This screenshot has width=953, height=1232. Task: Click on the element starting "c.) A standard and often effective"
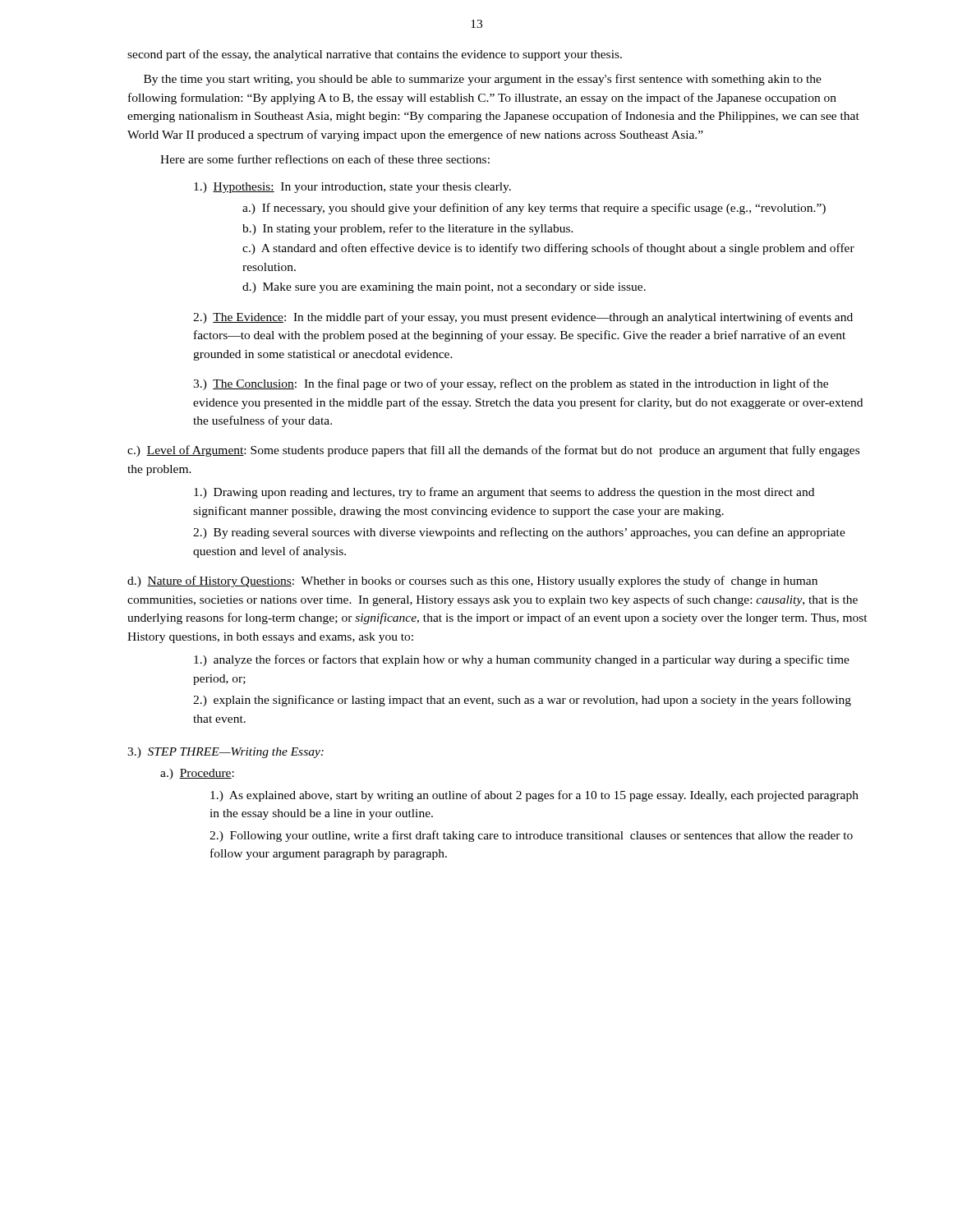coord(548,257)
